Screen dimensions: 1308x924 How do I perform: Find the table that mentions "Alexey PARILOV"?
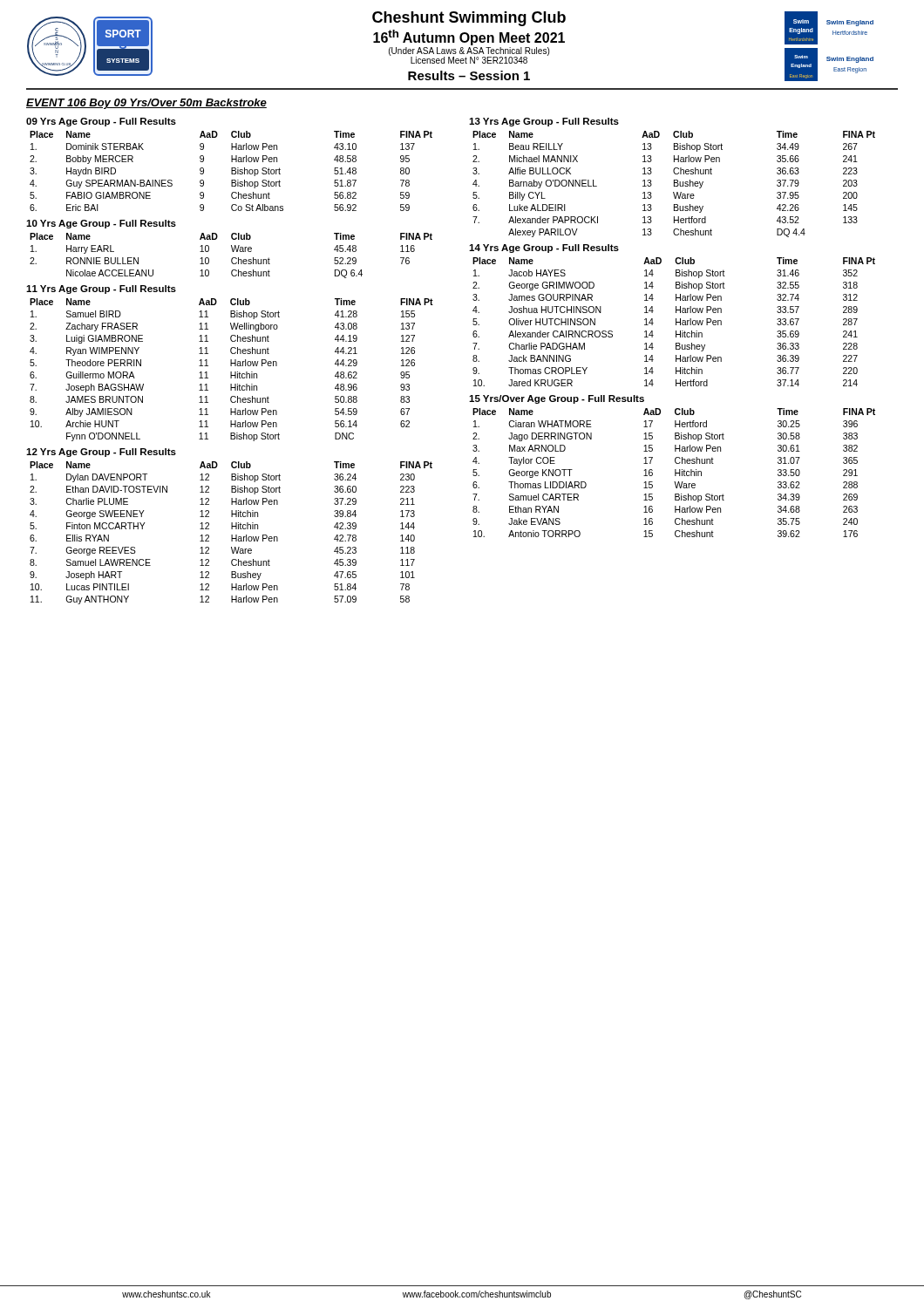point(683,183)
